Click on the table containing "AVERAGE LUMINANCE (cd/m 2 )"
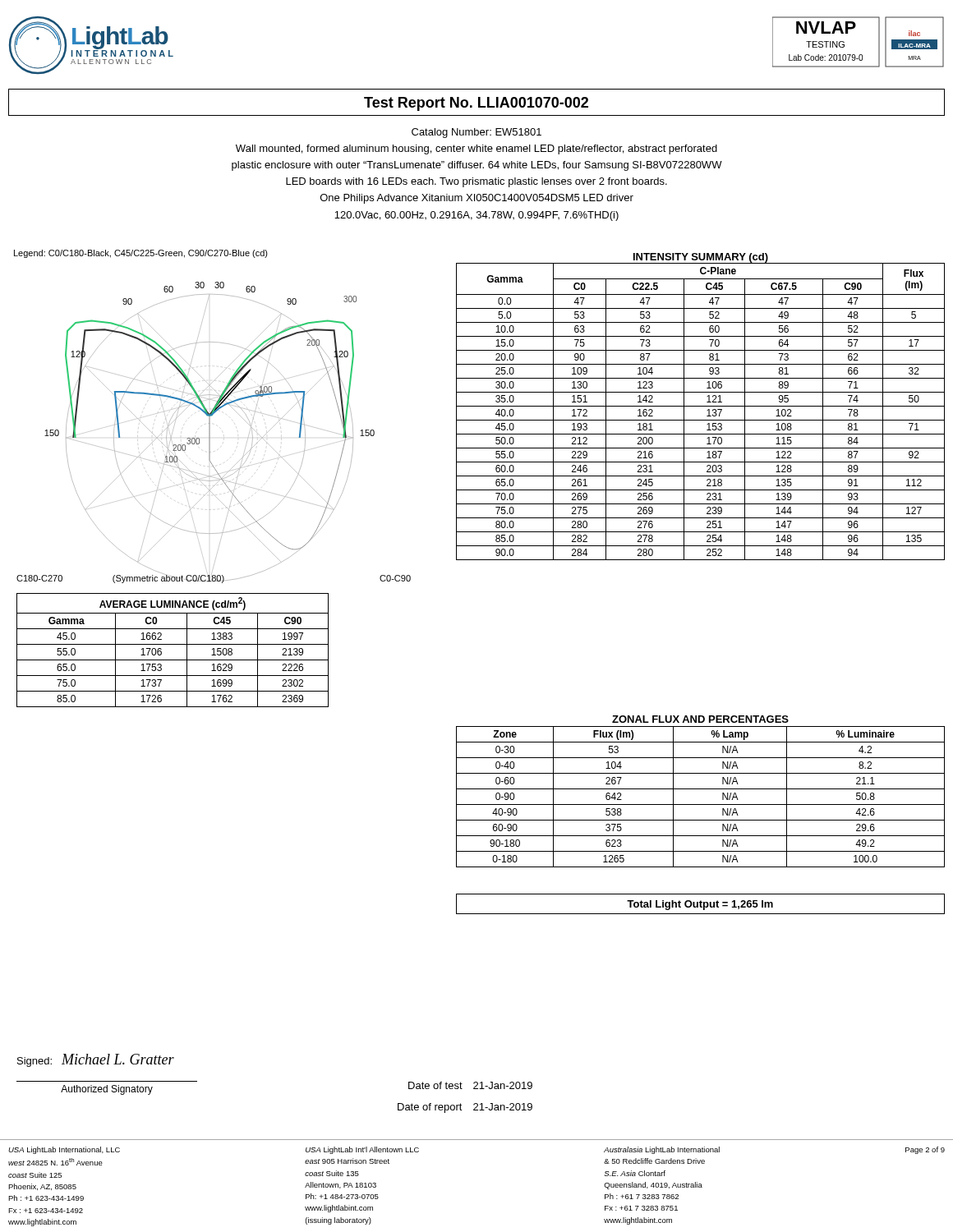The height and width of the screenshot is (1232, 953). coord(172,650)
